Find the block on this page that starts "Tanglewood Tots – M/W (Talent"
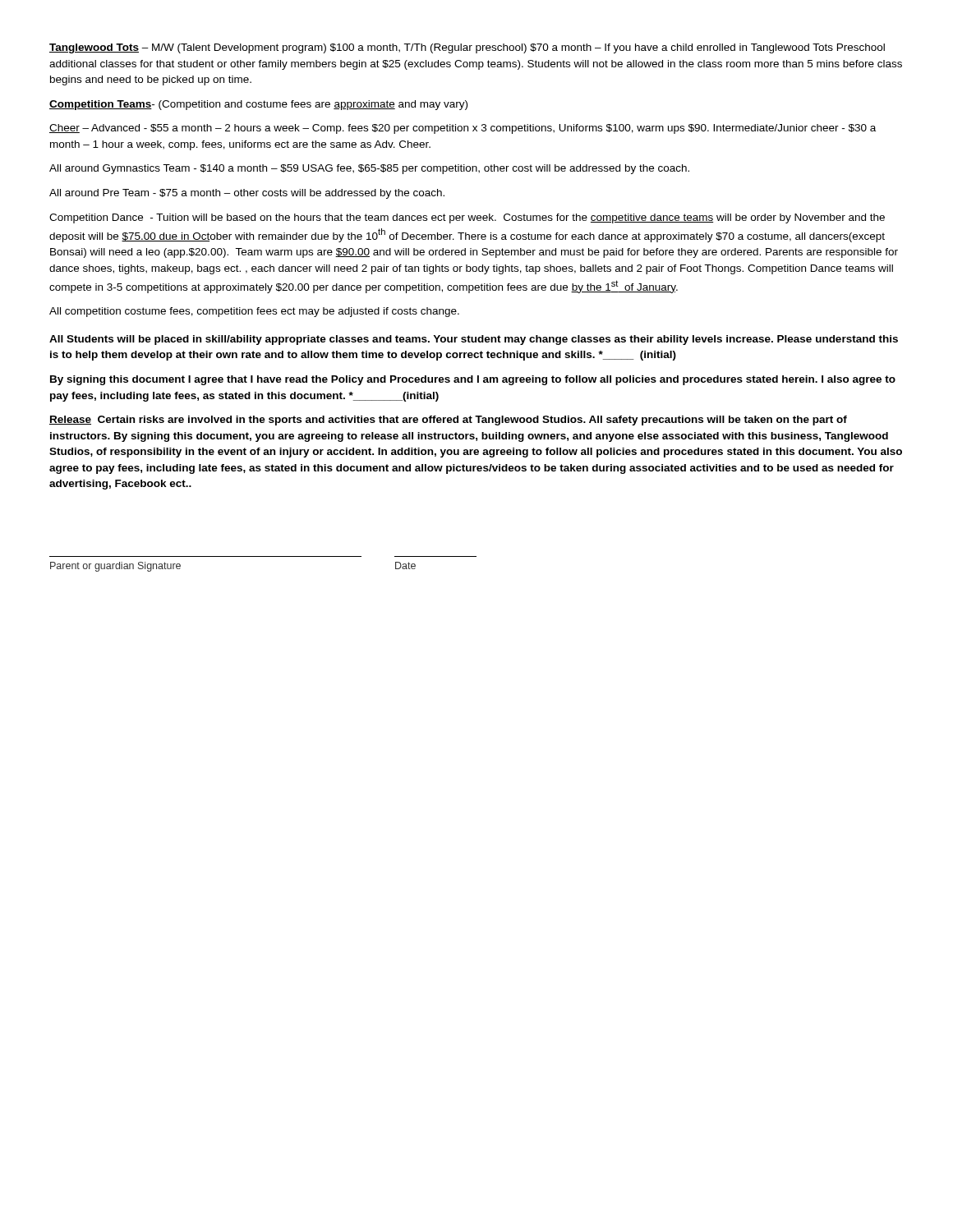This screenshot has width=953, height=1232. click(x=476, y=63)
